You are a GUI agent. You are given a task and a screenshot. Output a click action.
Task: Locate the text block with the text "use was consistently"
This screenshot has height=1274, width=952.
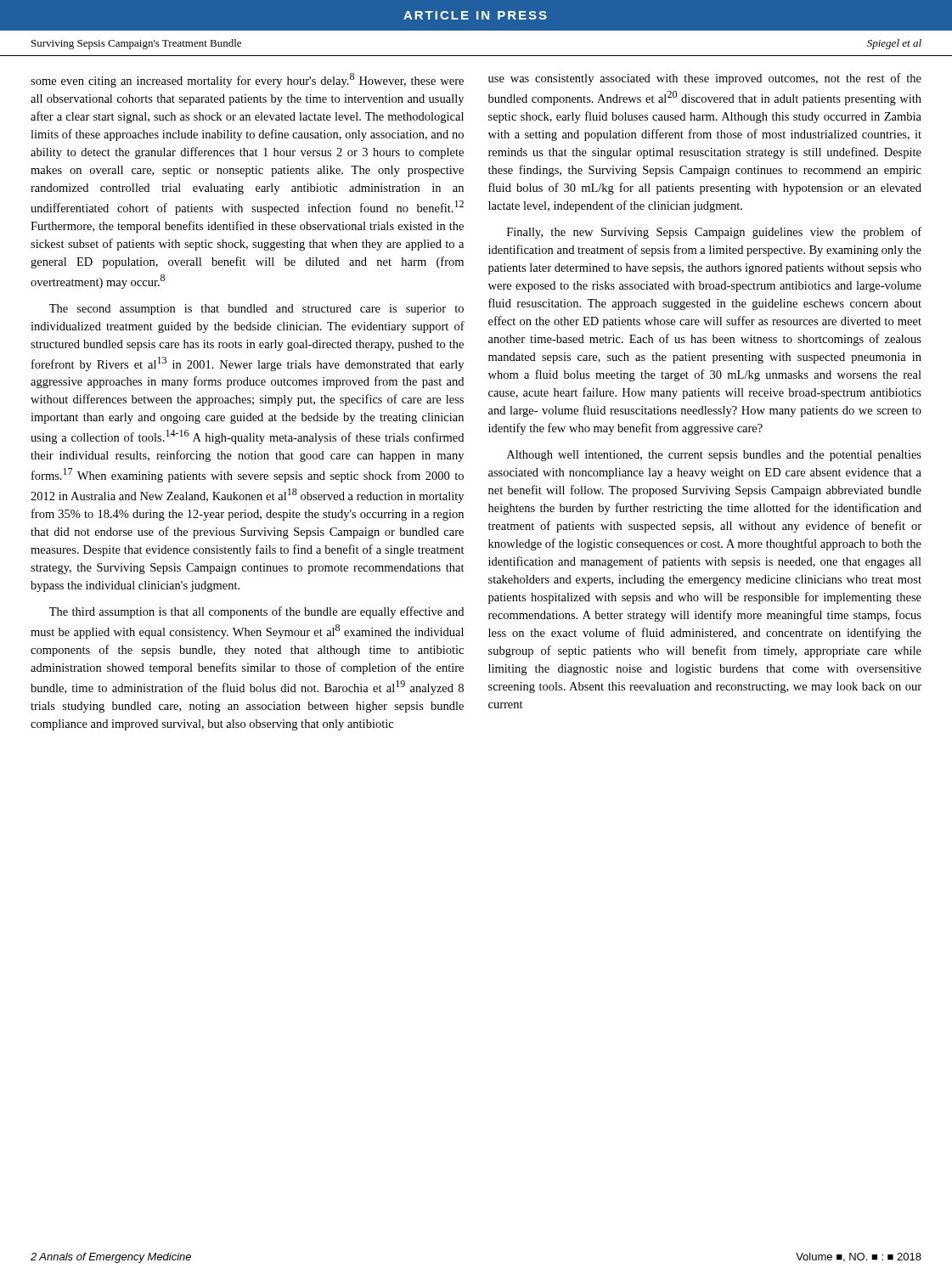[705, 142]
